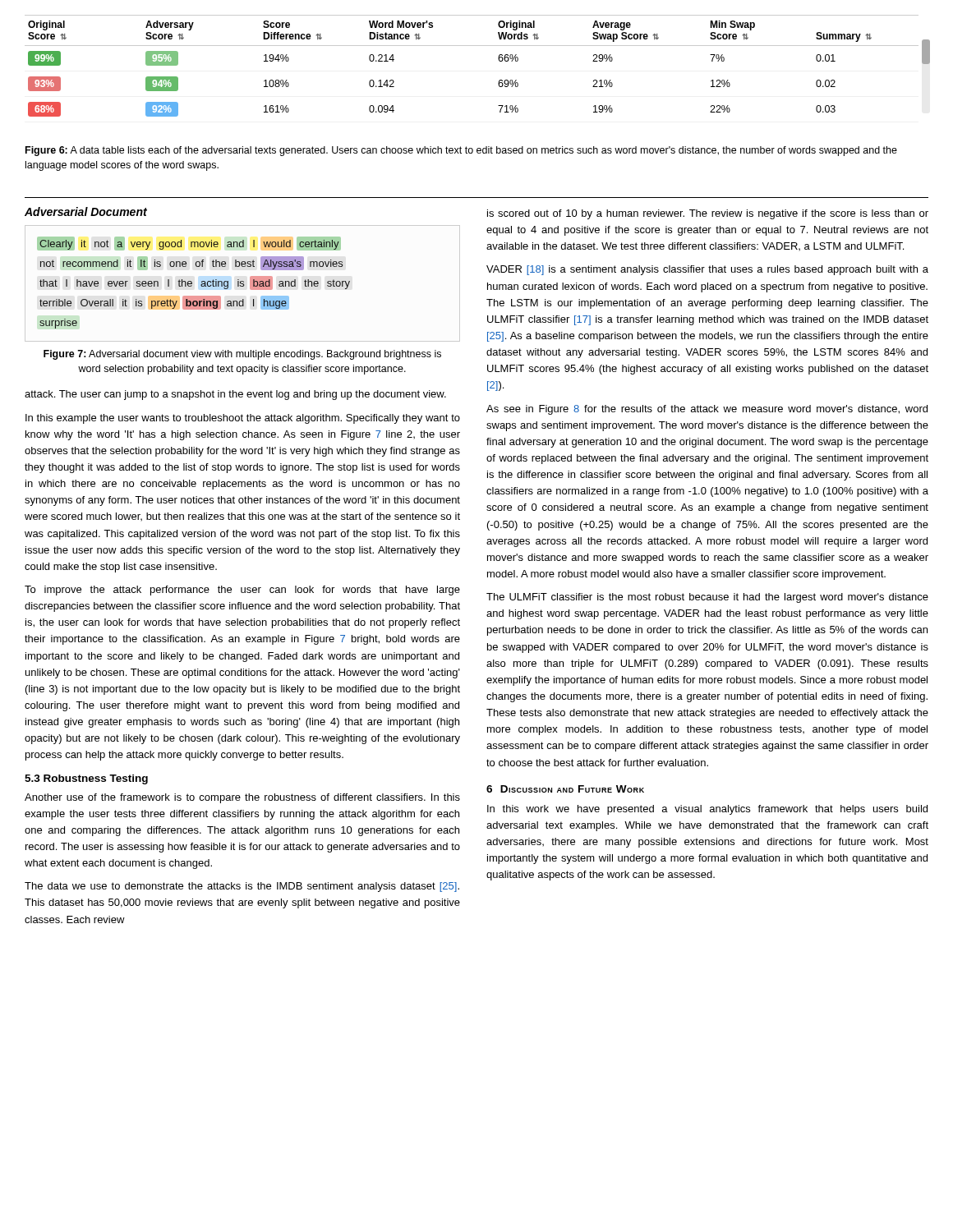Click on the text starting "VADER [18] is a sentiment"
This screenshot has height=1232, width=953.
(x=707, y=327)
